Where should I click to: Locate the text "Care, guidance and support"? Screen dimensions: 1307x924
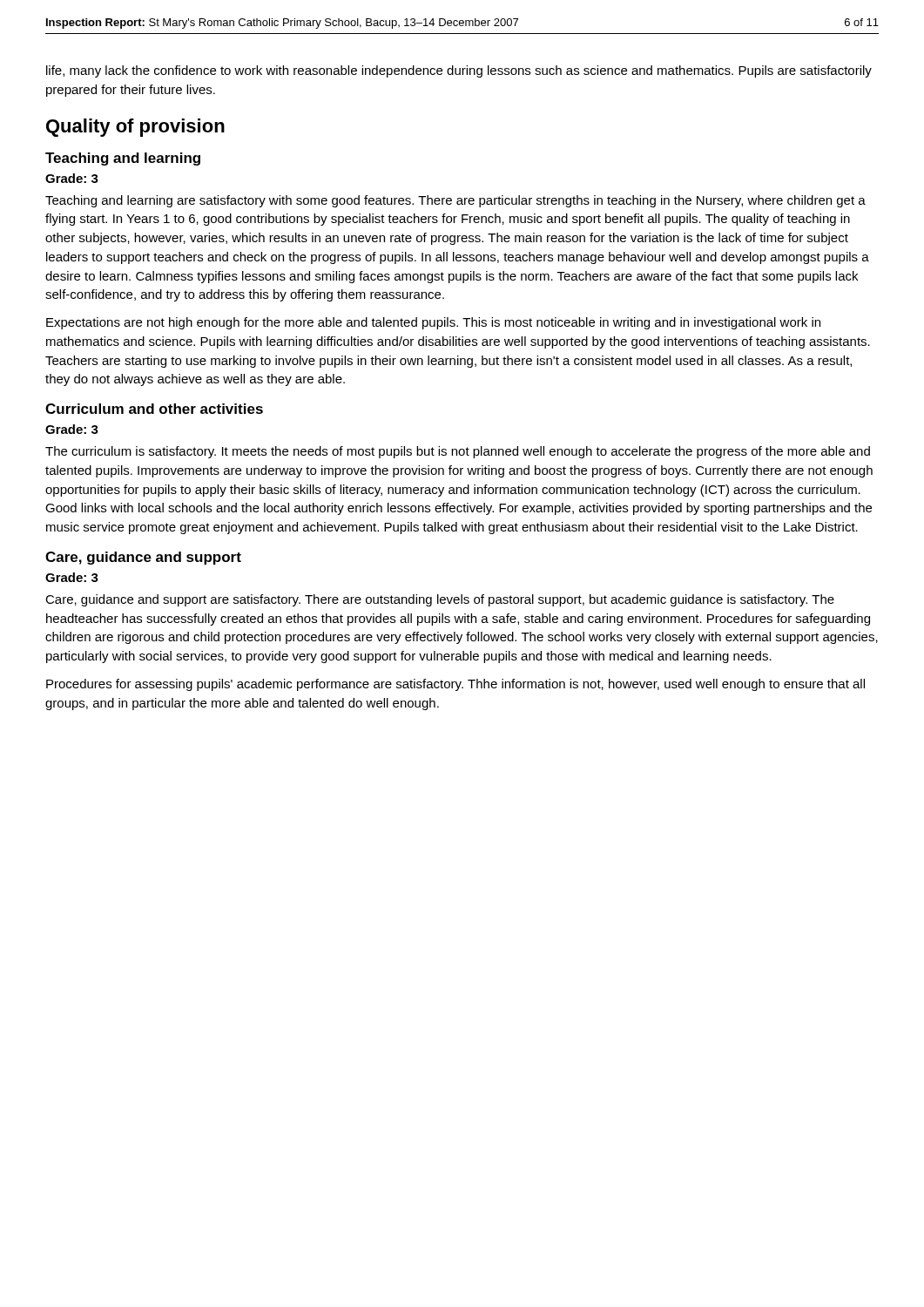point(143,557)
